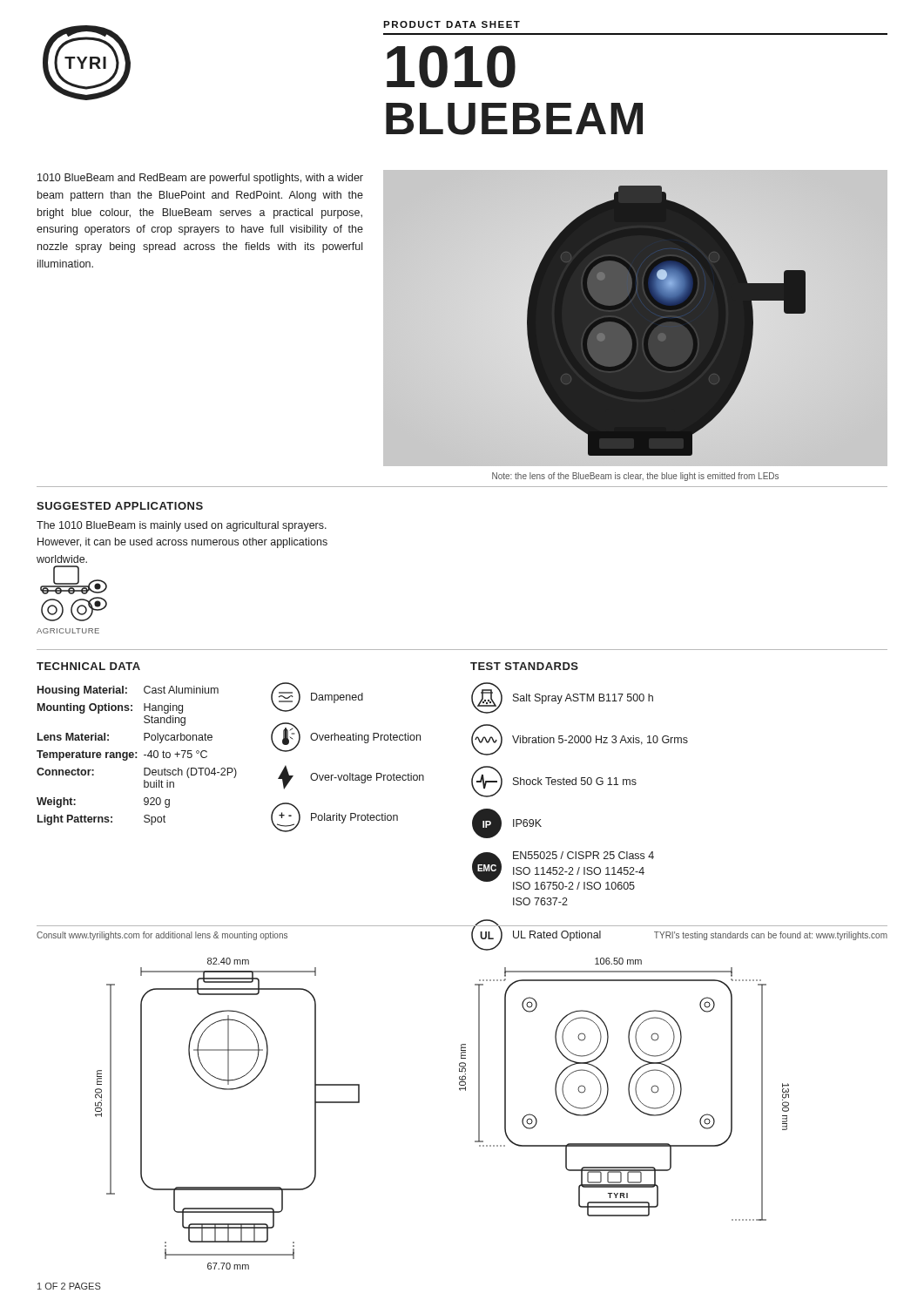This screenshot has width=924, height=1307.
Task: Select the logo
Action: tap(87, 63)
